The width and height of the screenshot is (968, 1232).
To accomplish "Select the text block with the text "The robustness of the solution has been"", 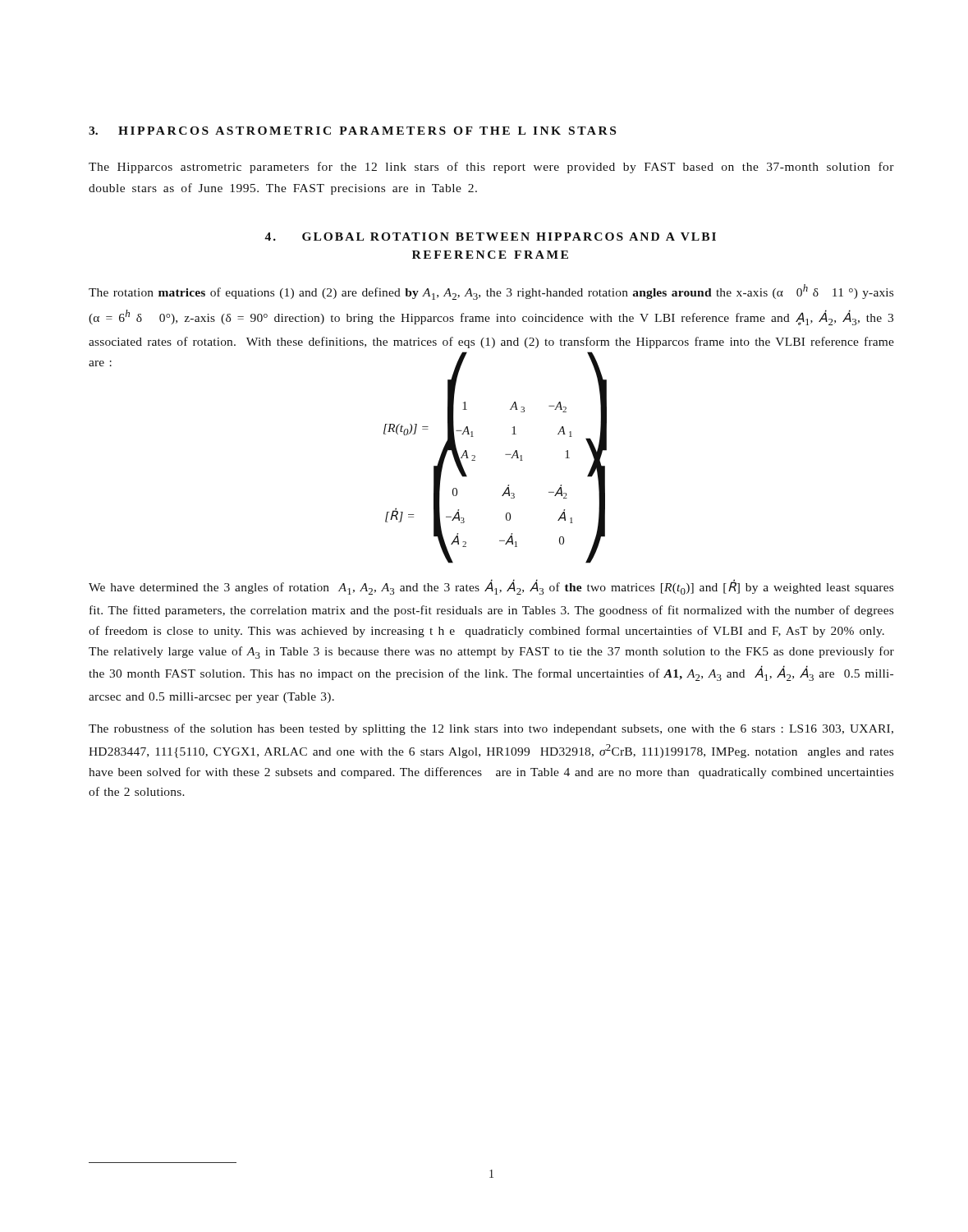I will tap(491, 760).
